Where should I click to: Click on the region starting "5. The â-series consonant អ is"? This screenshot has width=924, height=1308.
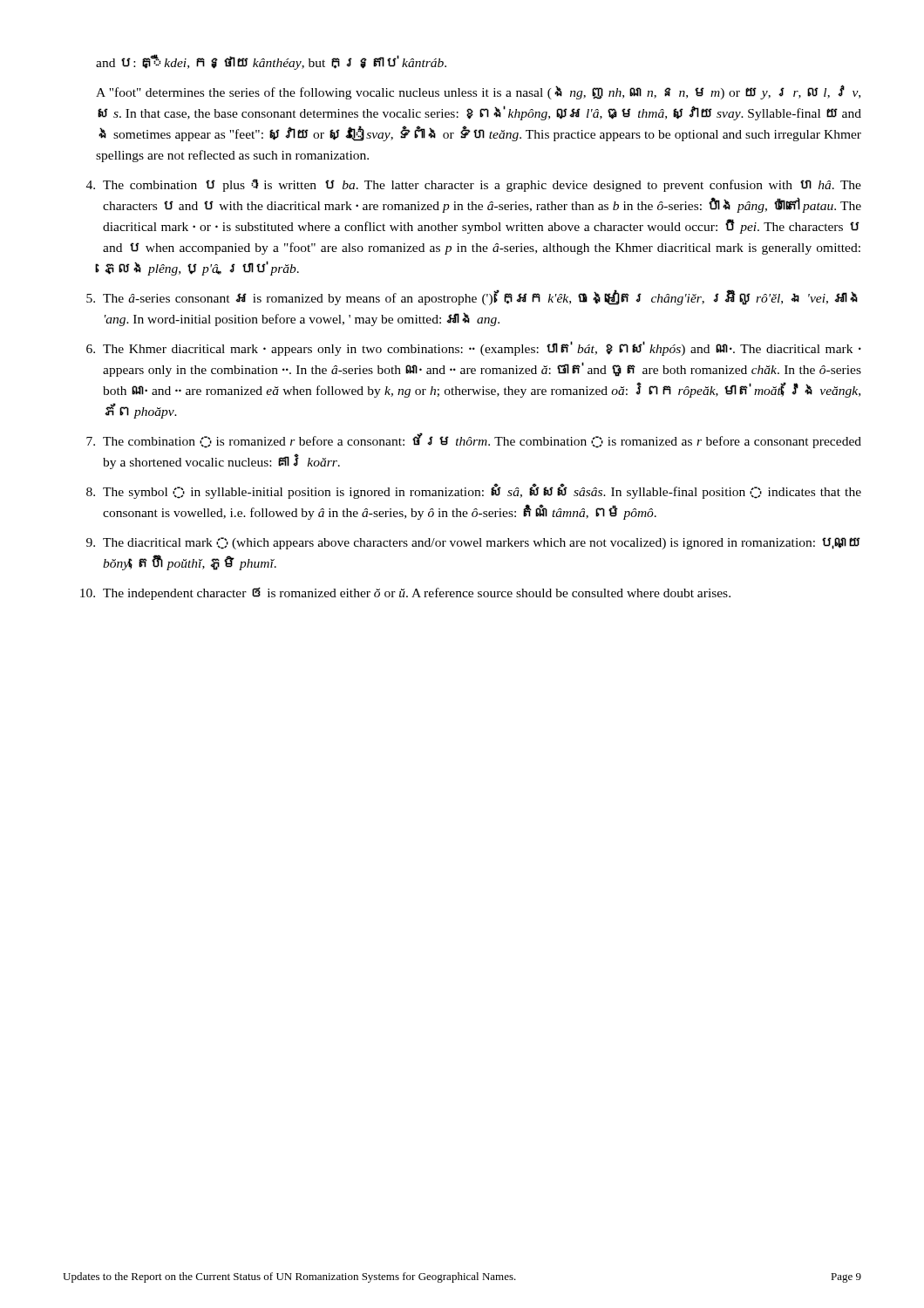(x=462, y=309)
